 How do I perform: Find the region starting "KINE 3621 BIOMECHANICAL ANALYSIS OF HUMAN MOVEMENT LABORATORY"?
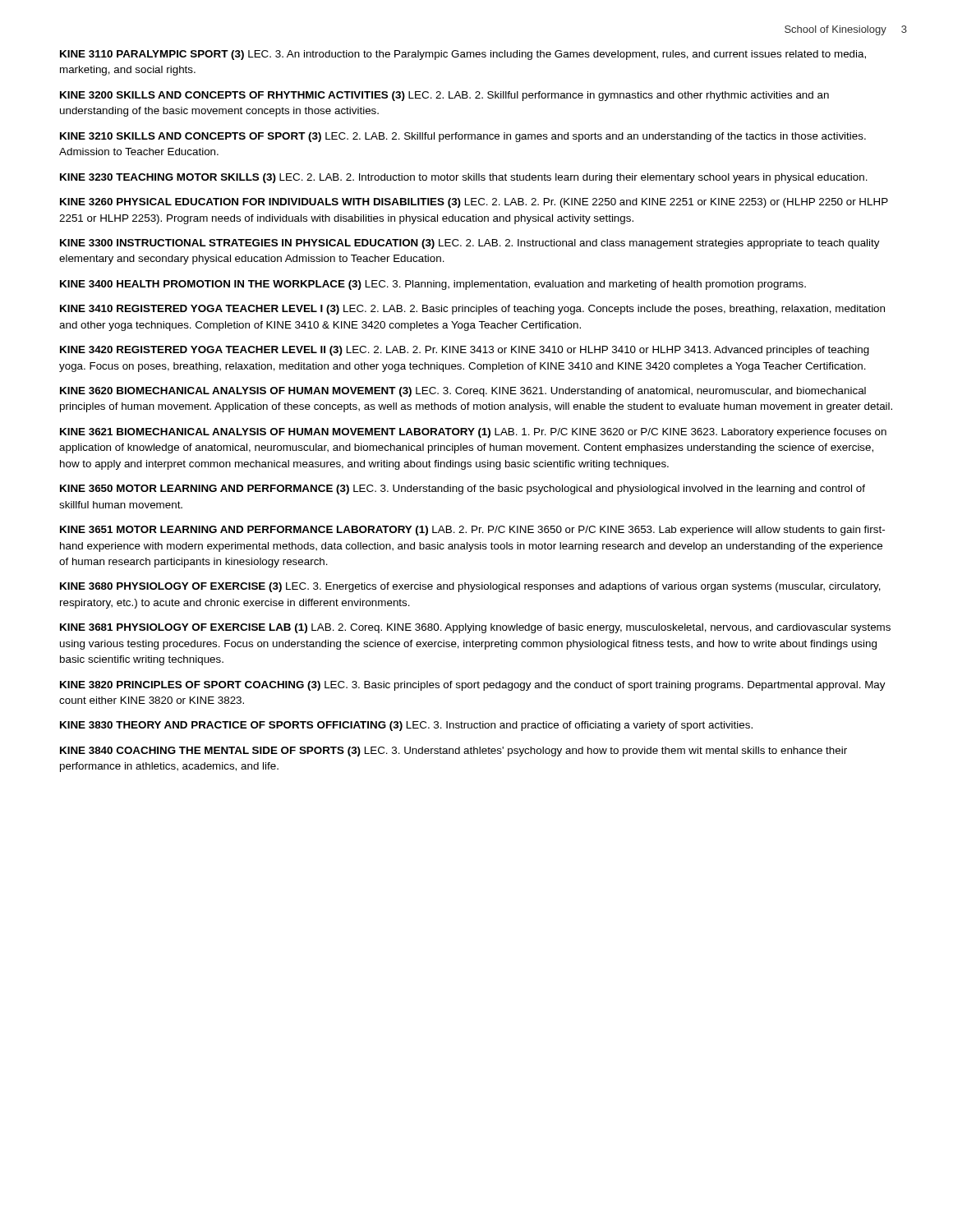473,447
